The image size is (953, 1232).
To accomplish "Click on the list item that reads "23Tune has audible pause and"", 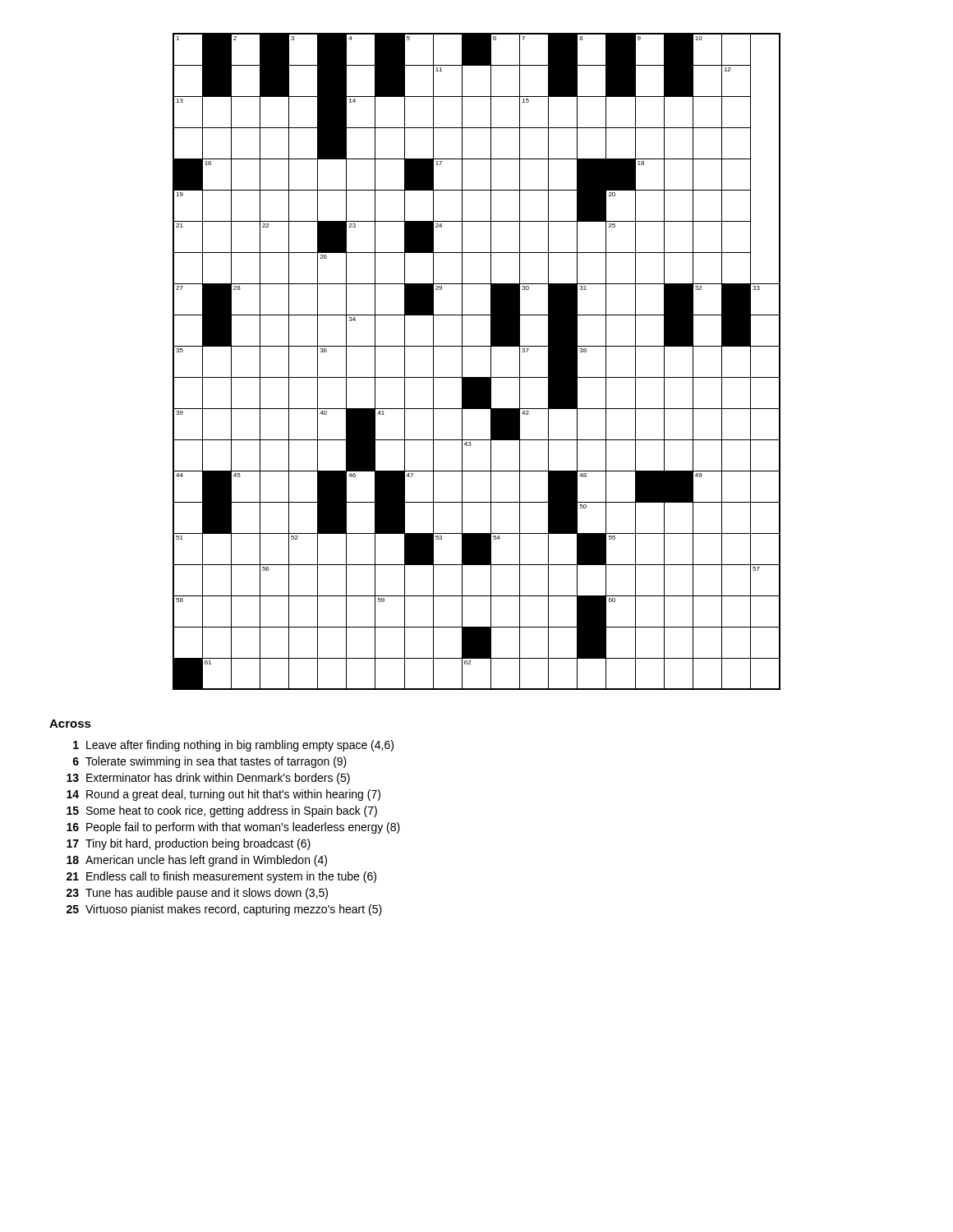I will (197, 894).
